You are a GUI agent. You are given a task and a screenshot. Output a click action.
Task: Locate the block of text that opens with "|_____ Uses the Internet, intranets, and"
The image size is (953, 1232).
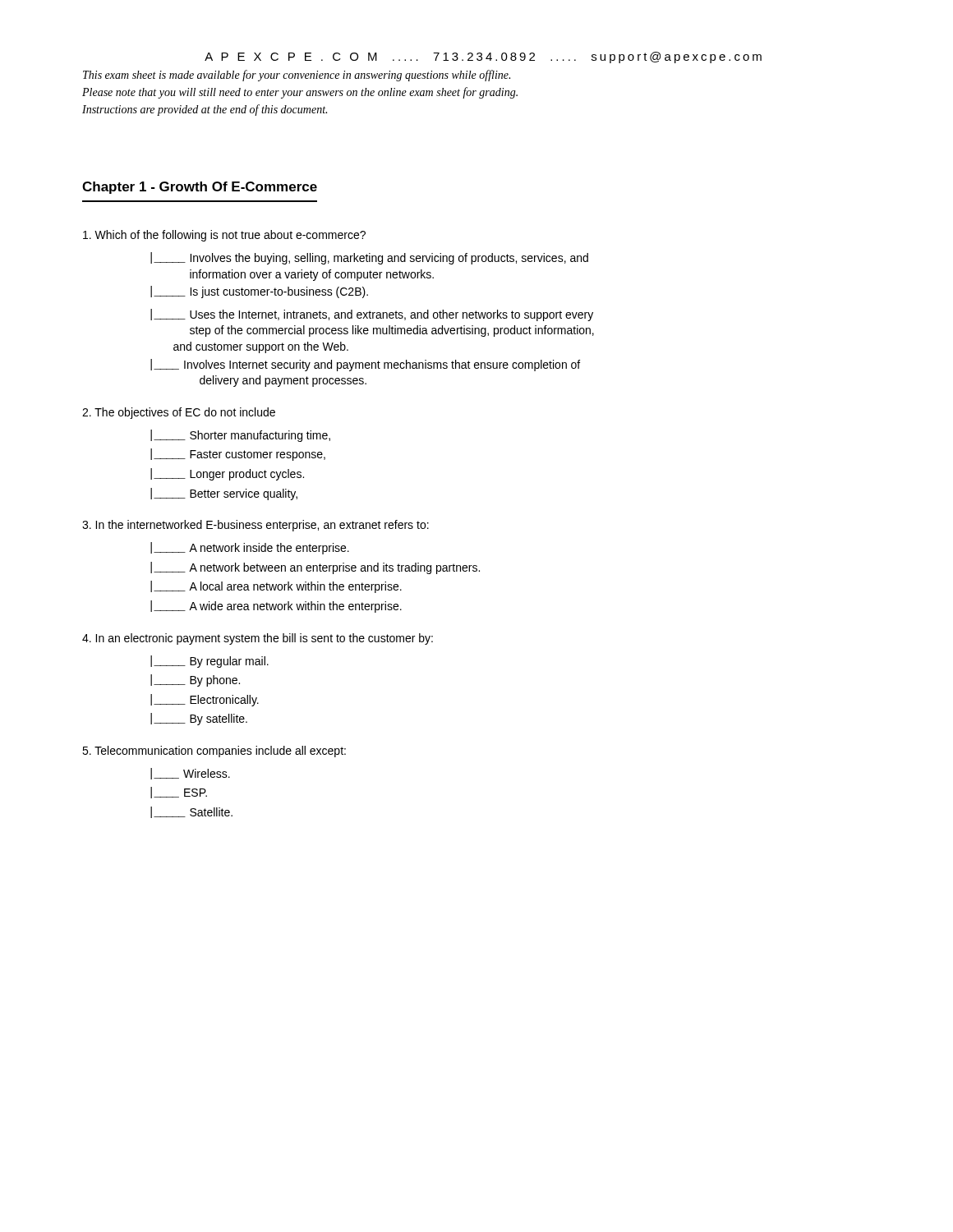tap(518, 331)
